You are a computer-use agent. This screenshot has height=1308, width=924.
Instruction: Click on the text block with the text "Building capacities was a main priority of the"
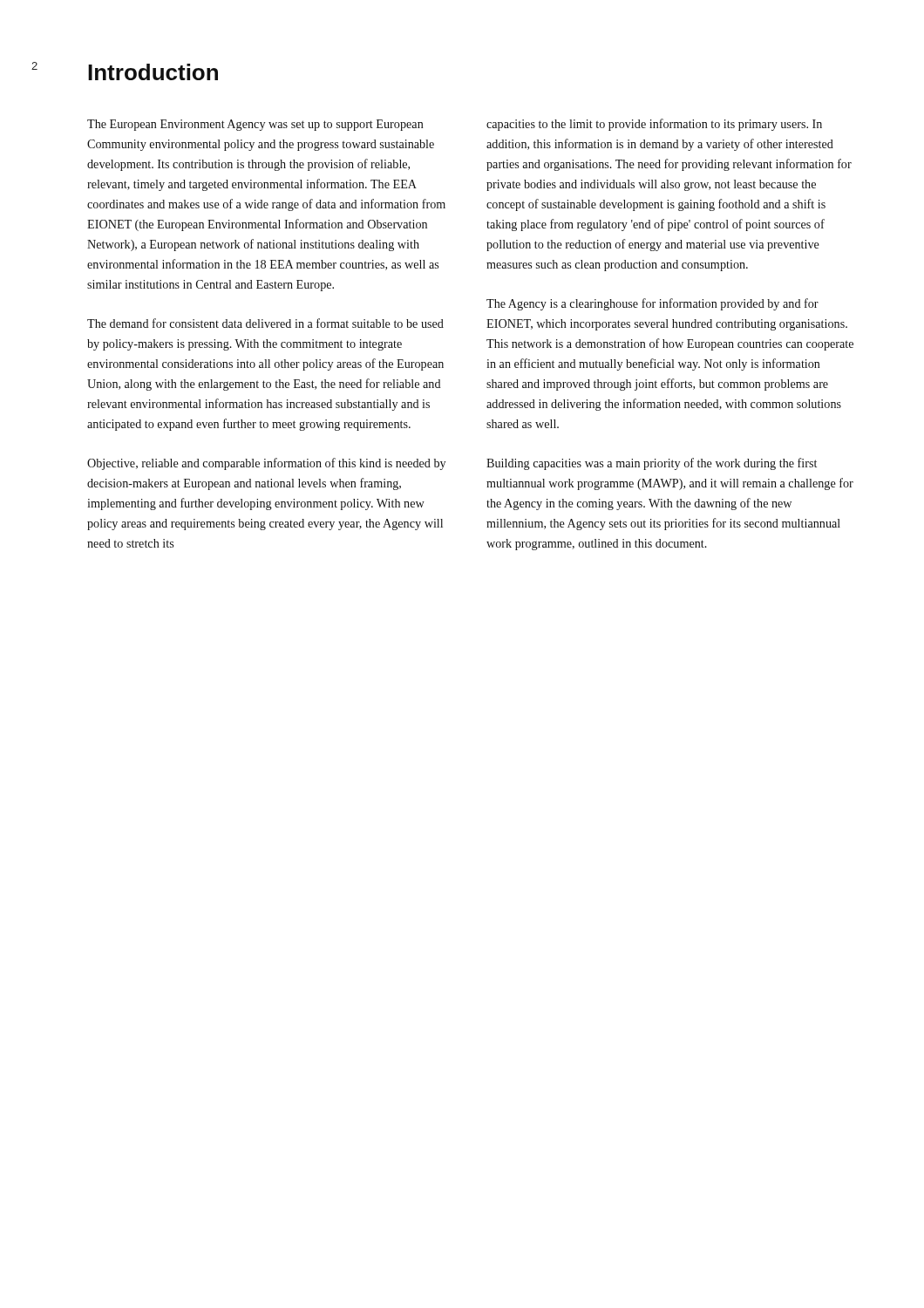(670, 503)
